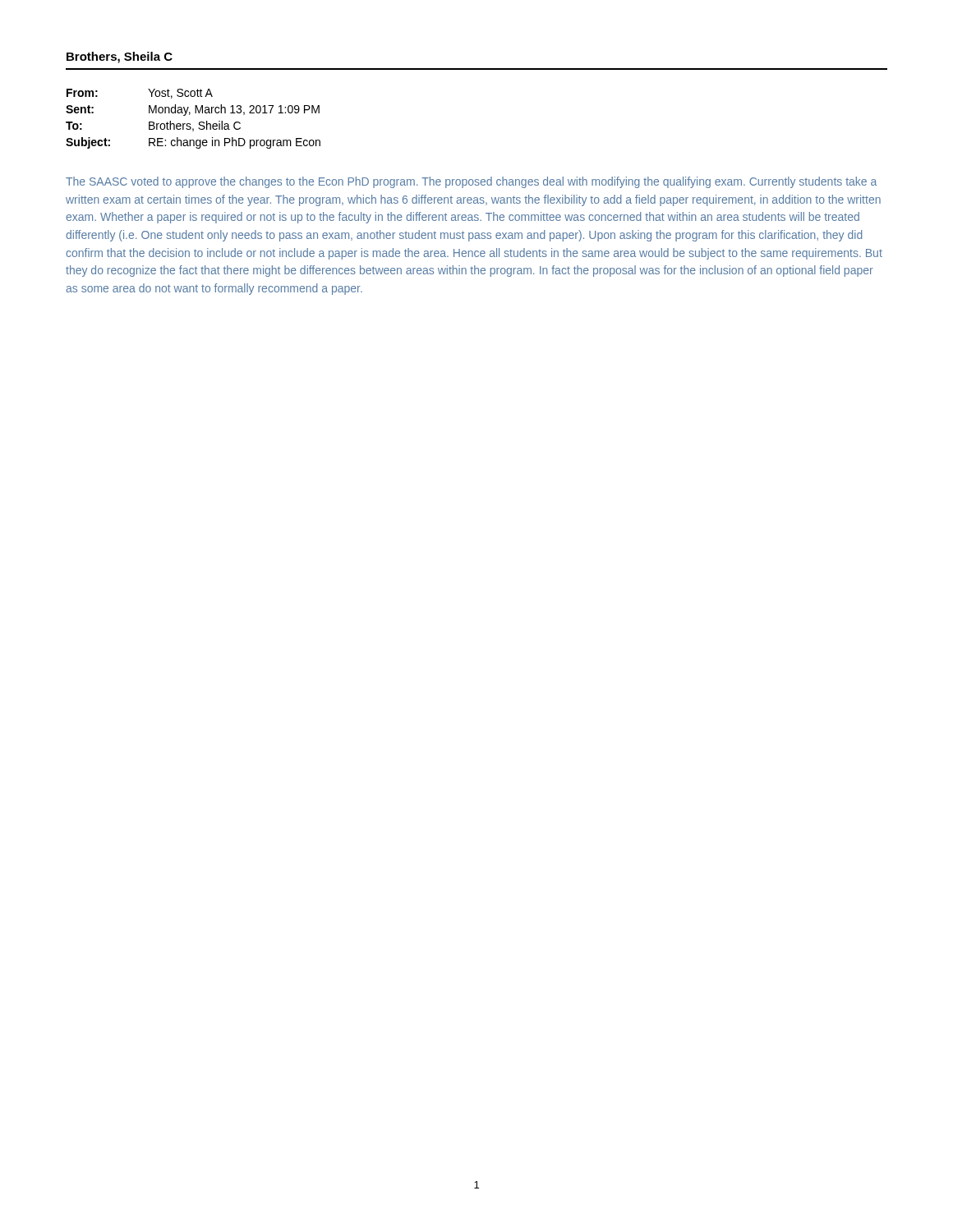Point to the passage starting "The SAASC voted to approve"
This screenshot has height=1232, width=953.
click(x=474, y=235)
